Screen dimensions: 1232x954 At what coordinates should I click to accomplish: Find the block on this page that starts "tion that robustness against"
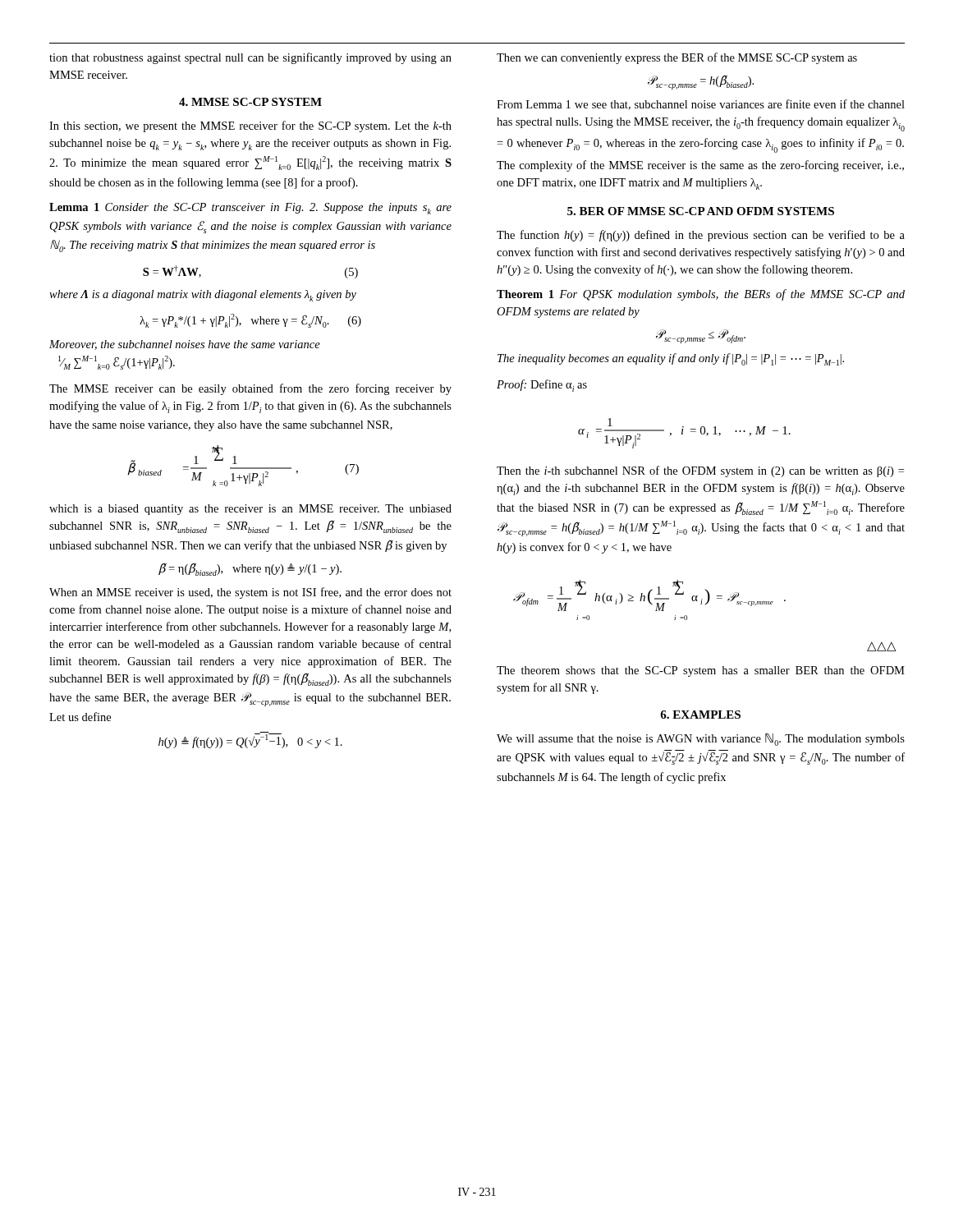[x=250, y=66]
